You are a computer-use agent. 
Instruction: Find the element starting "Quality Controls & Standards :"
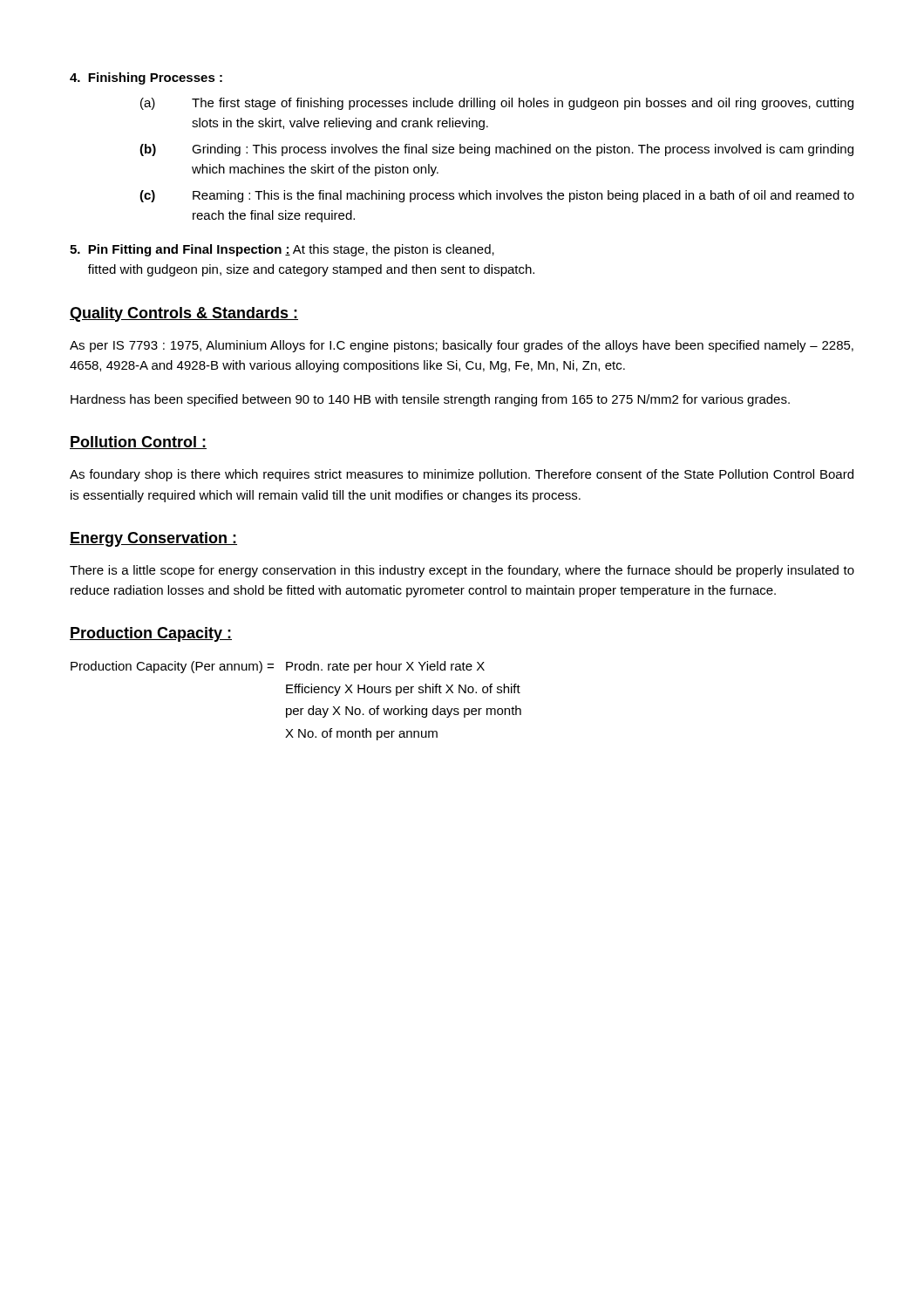(x=184, y=313)
